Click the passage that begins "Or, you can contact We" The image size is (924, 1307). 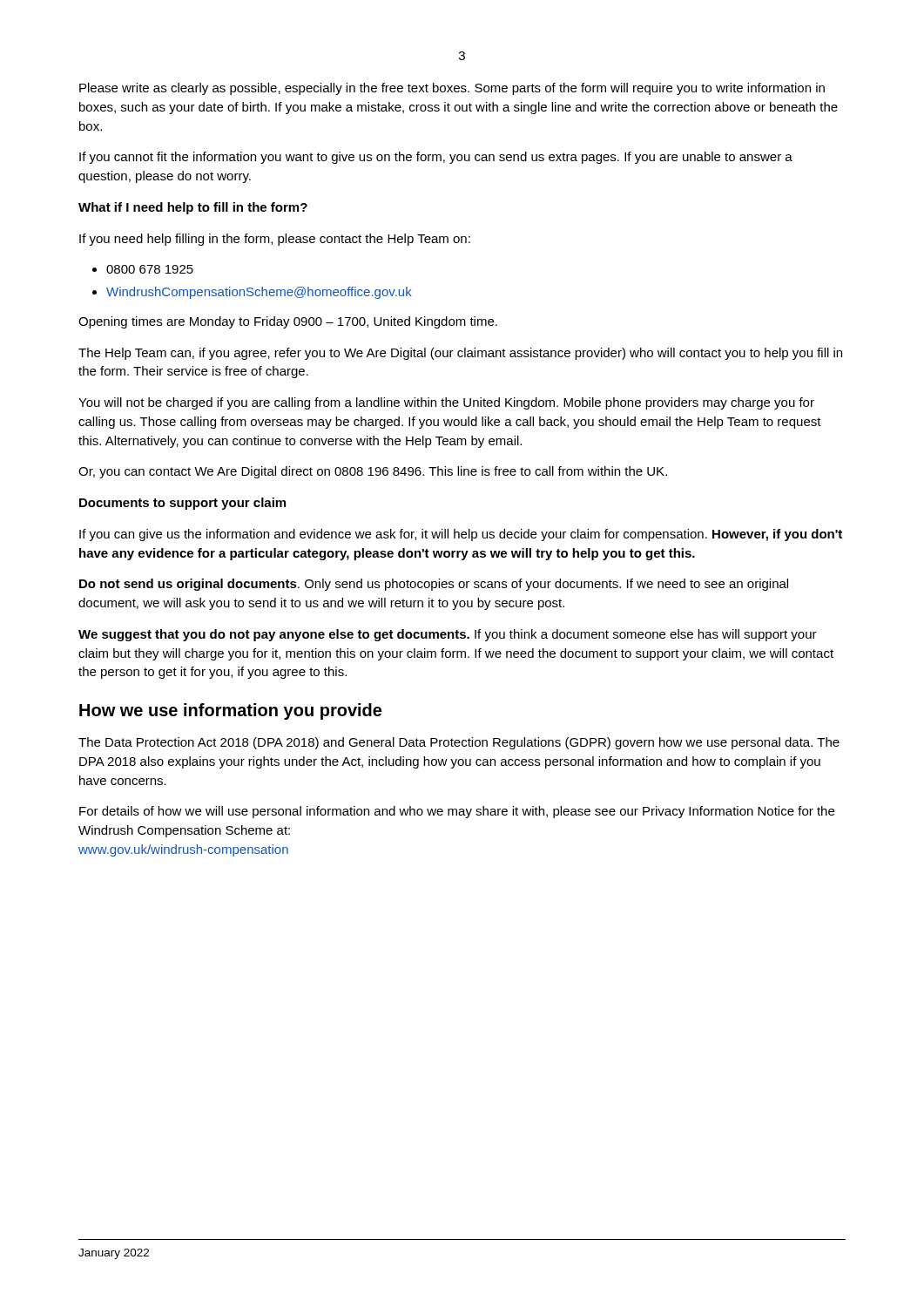click(x=462, y=472)
